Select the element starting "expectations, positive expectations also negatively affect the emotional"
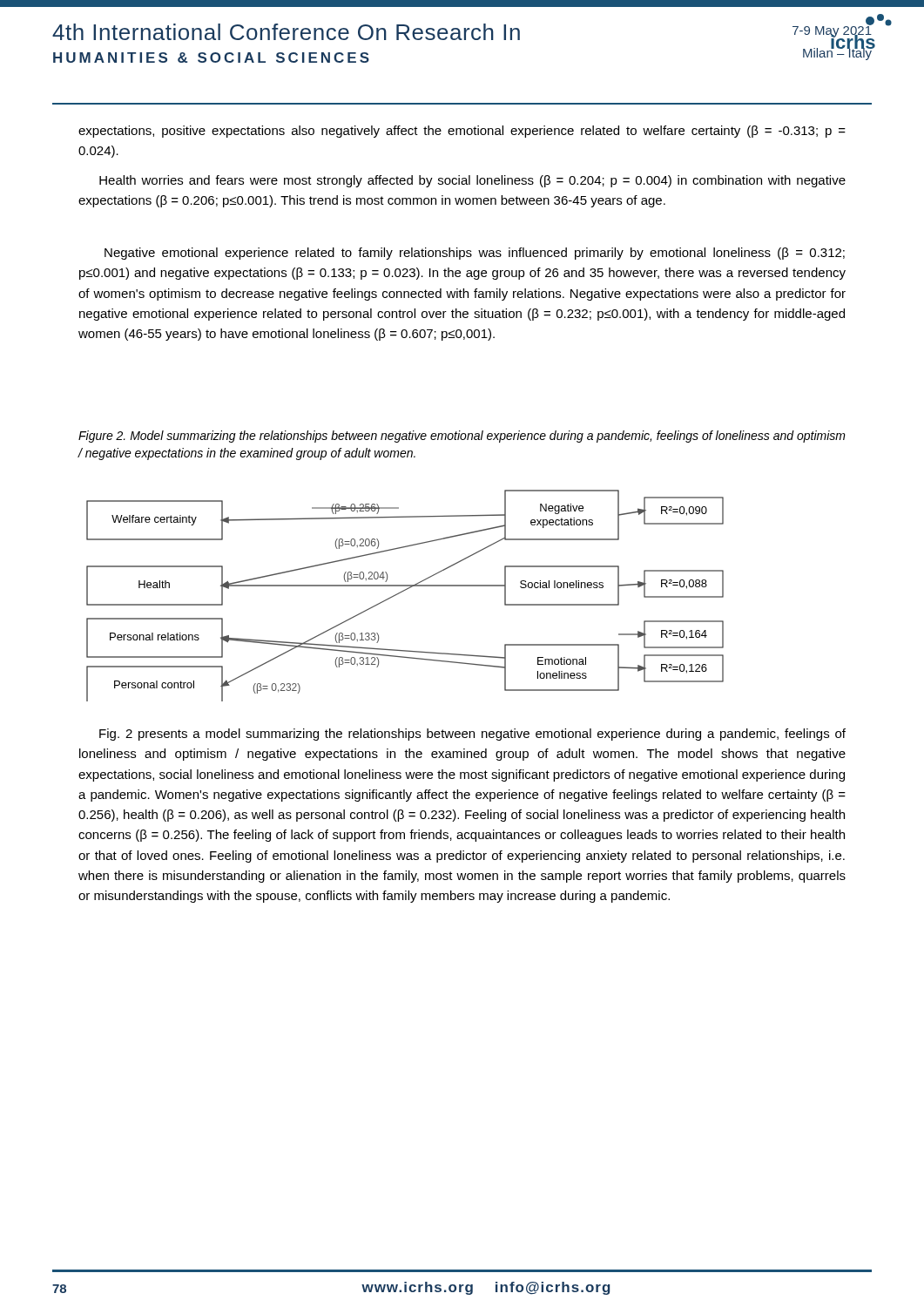The image size is (924, 1307). pos(462,140)
